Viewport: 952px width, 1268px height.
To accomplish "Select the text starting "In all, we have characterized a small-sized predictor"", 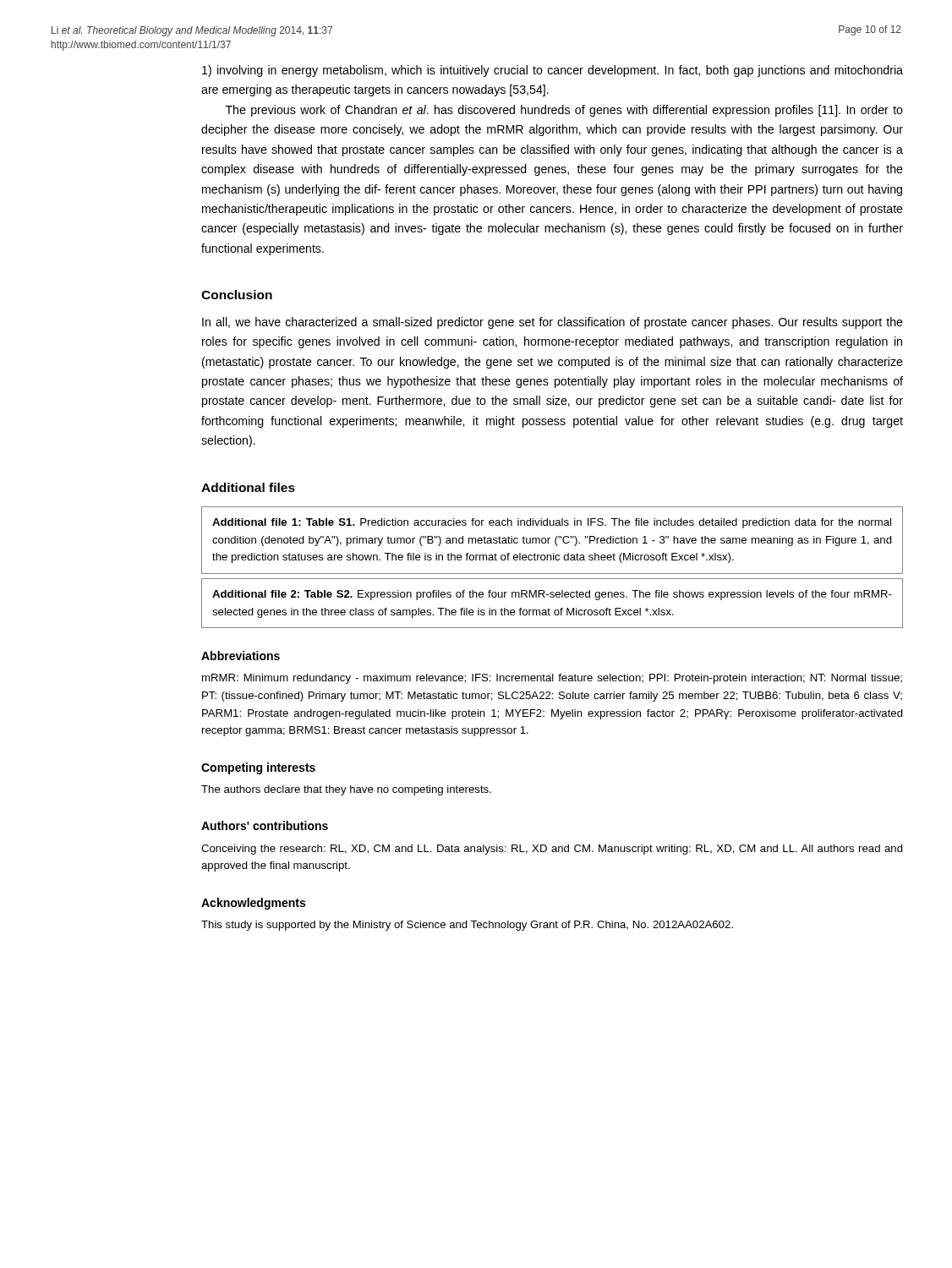I will [552, 381].
